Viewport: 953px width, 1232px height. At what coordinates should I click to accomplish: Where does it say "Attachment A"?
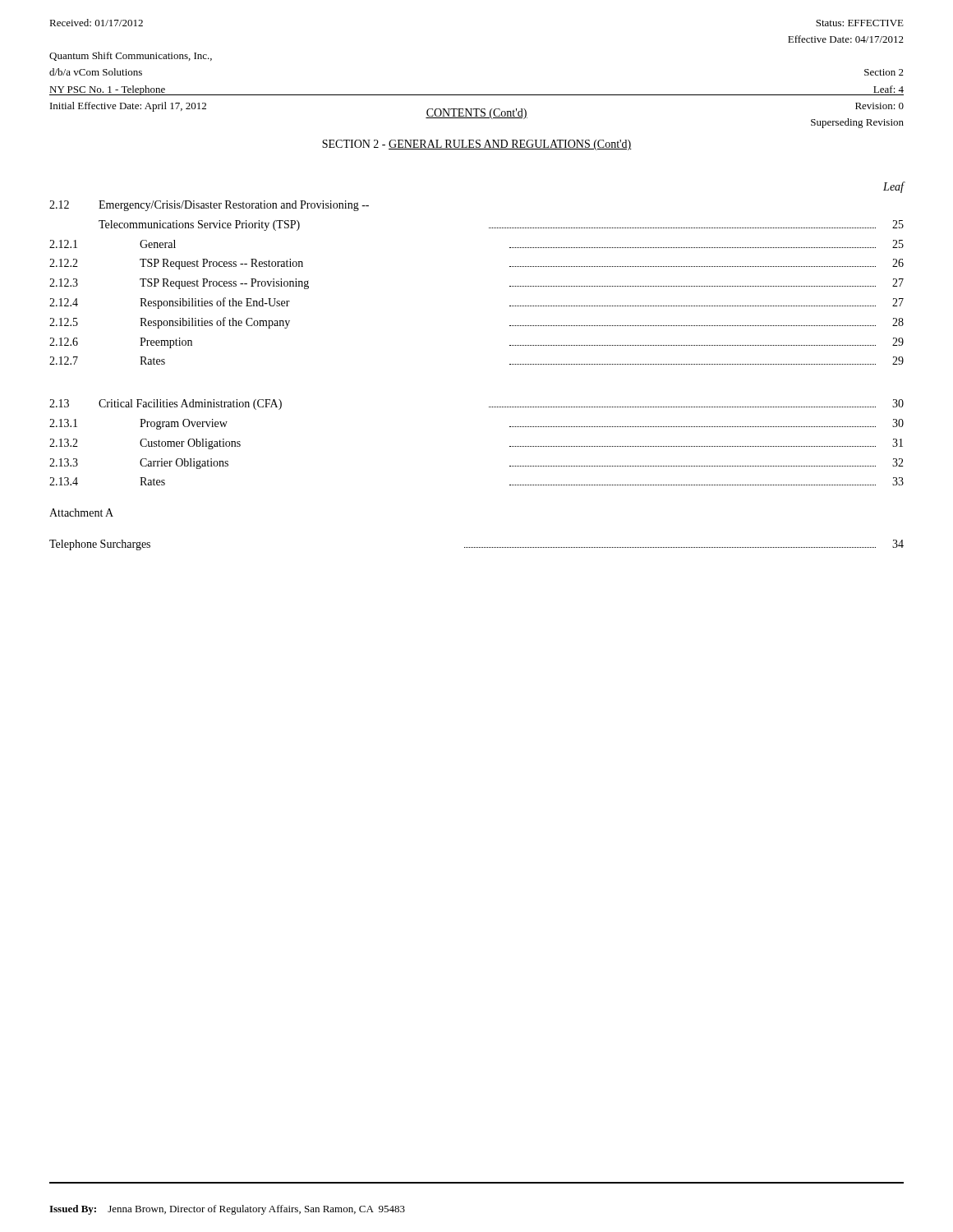click(x=81, y=513)
